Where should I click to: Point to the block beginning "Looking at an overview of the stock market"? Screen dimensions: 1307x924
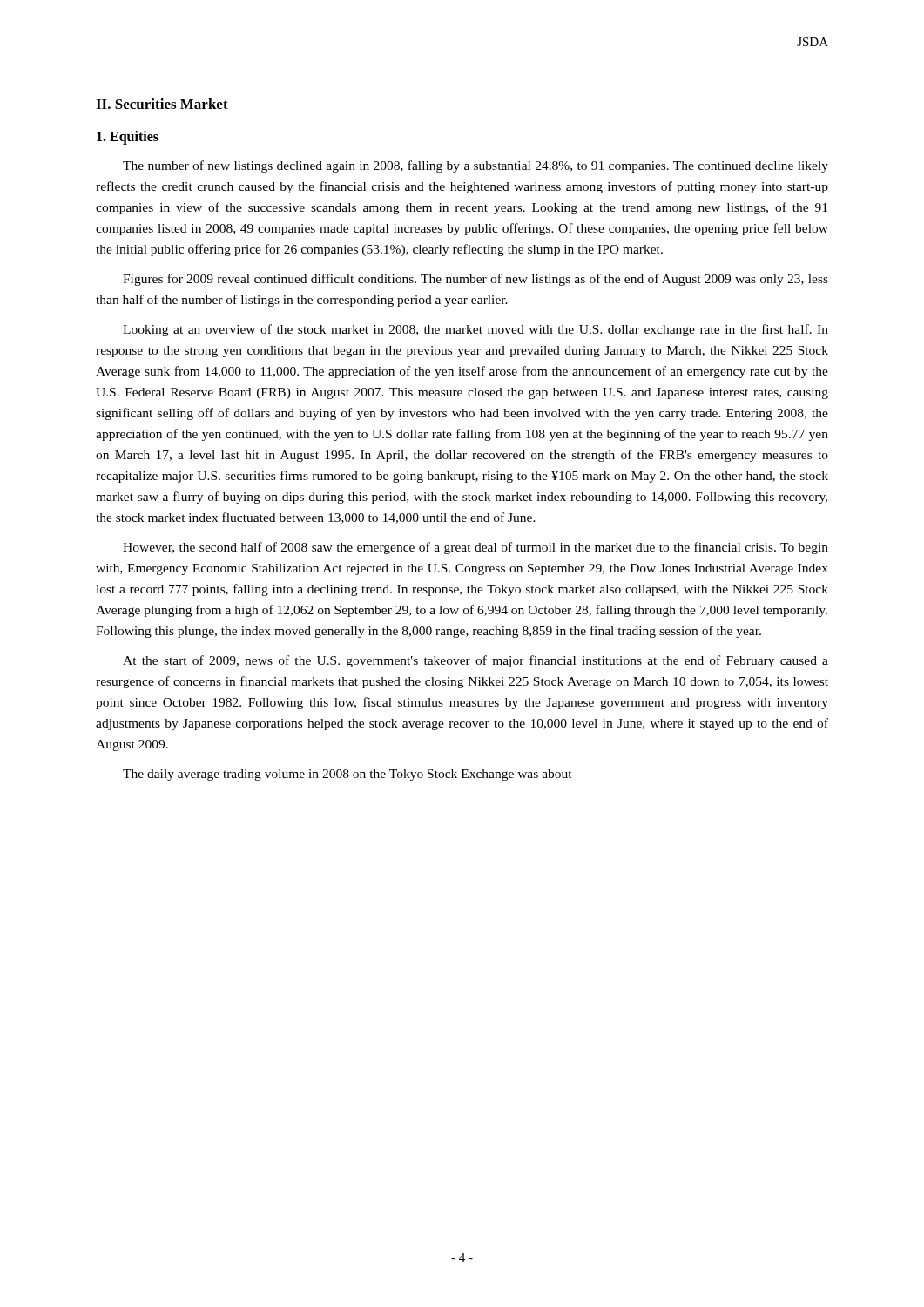tap(462, 423)
